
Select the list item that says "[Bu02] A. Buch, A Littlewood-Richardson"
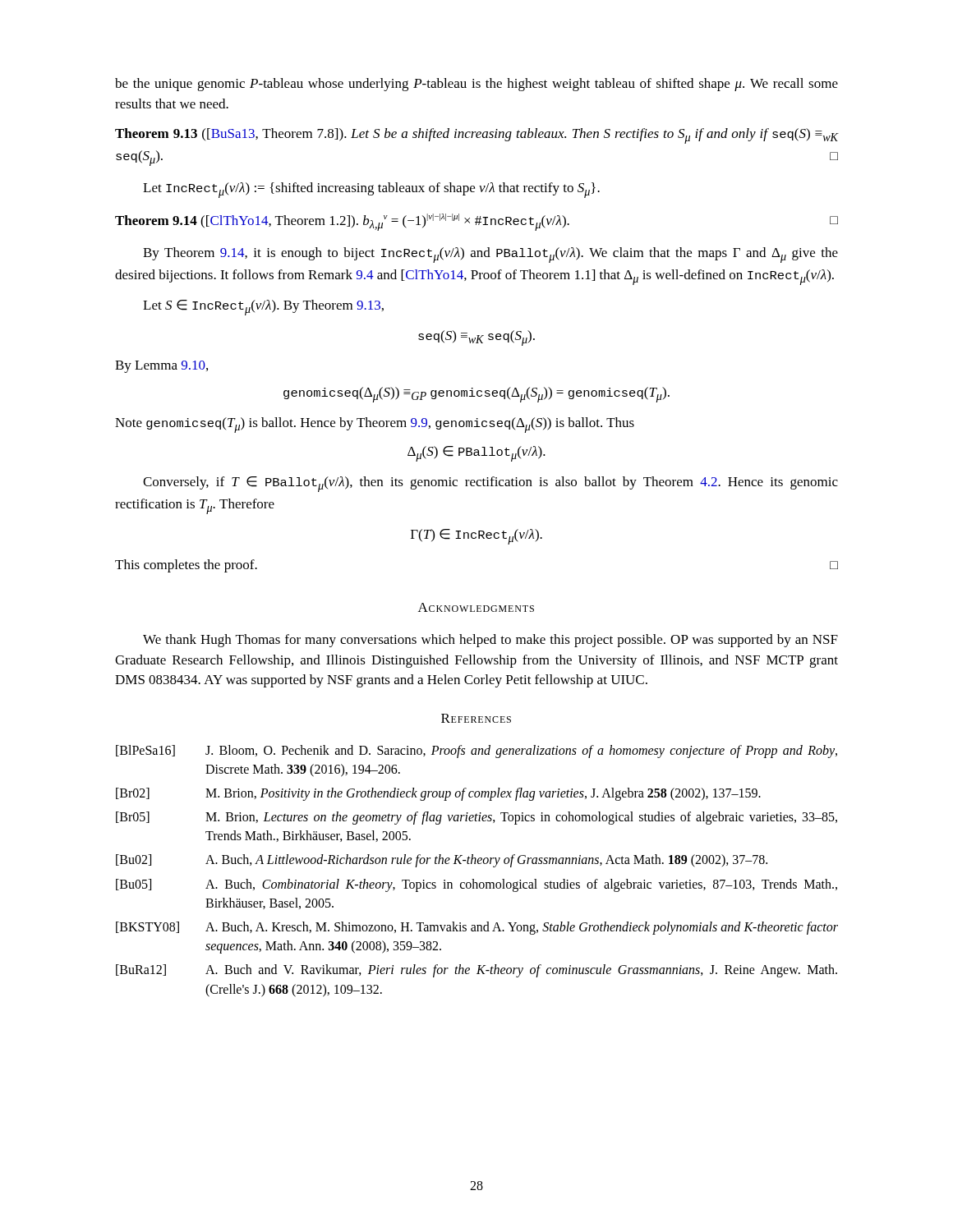[442, 860]
